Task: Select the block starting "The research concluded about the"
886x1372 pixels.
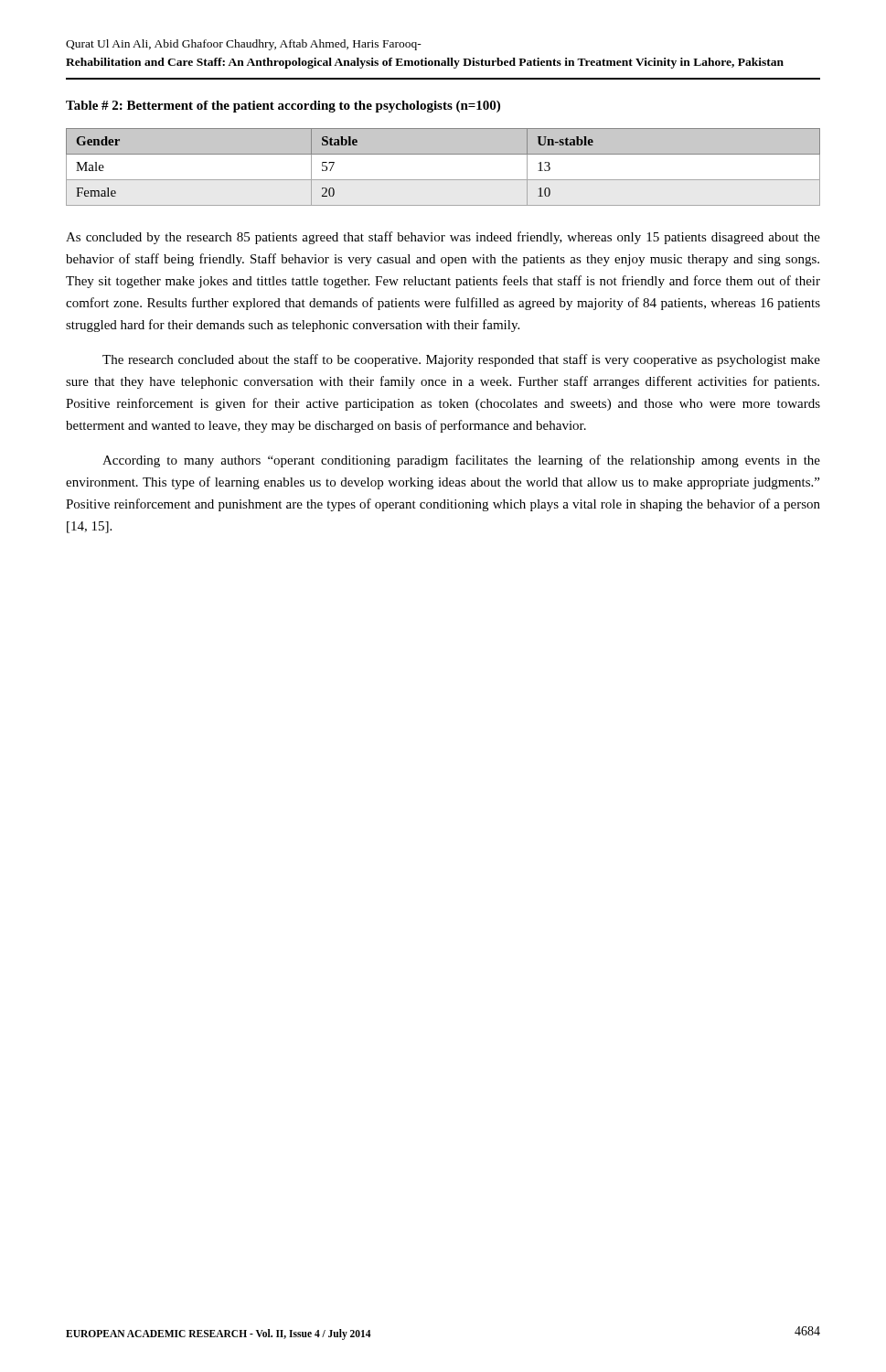Action: (x=443, y=393)
